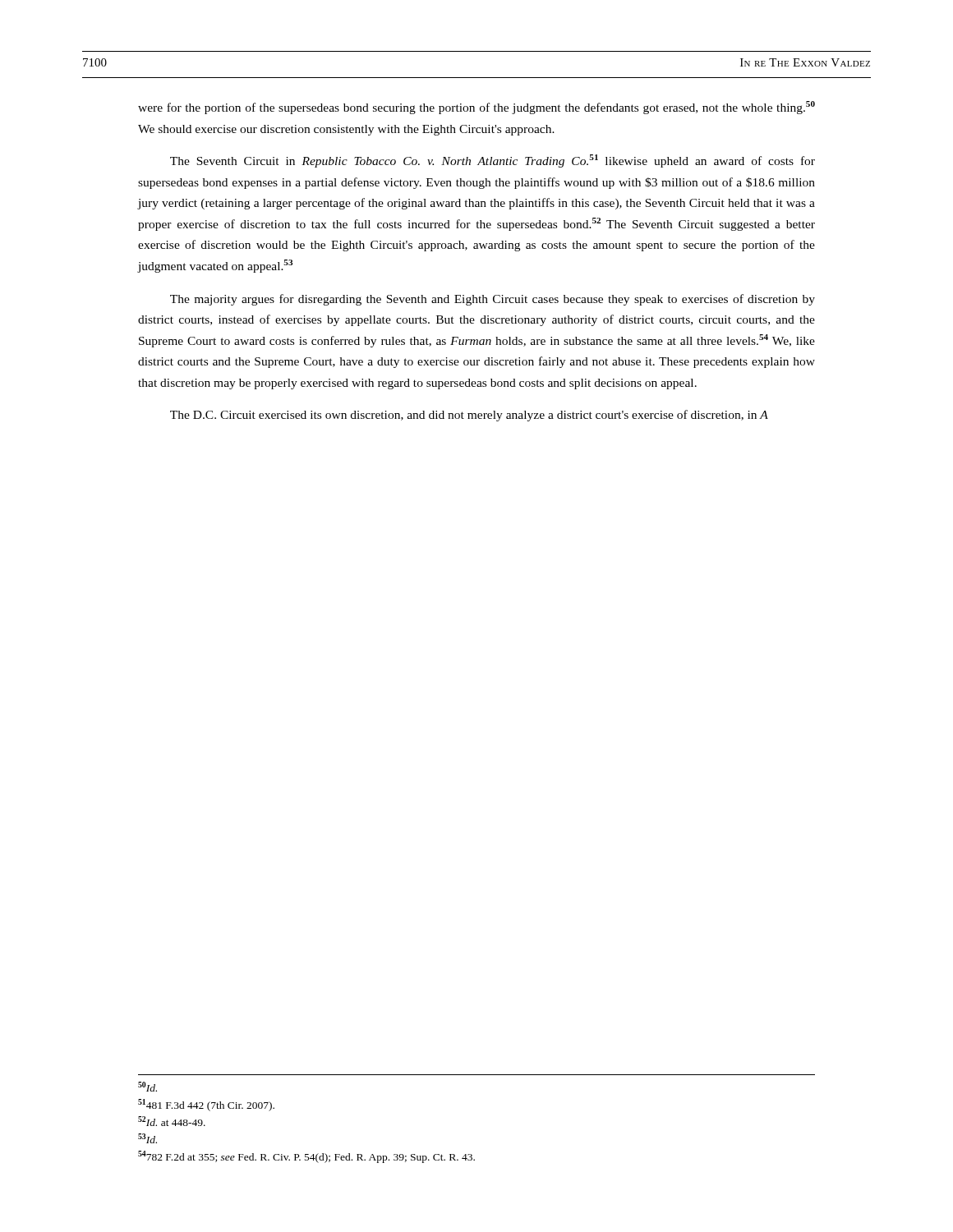Click on the text block containing "were for the portion"
This screenshot has width=953, height=1232.
tap(476, 117)
